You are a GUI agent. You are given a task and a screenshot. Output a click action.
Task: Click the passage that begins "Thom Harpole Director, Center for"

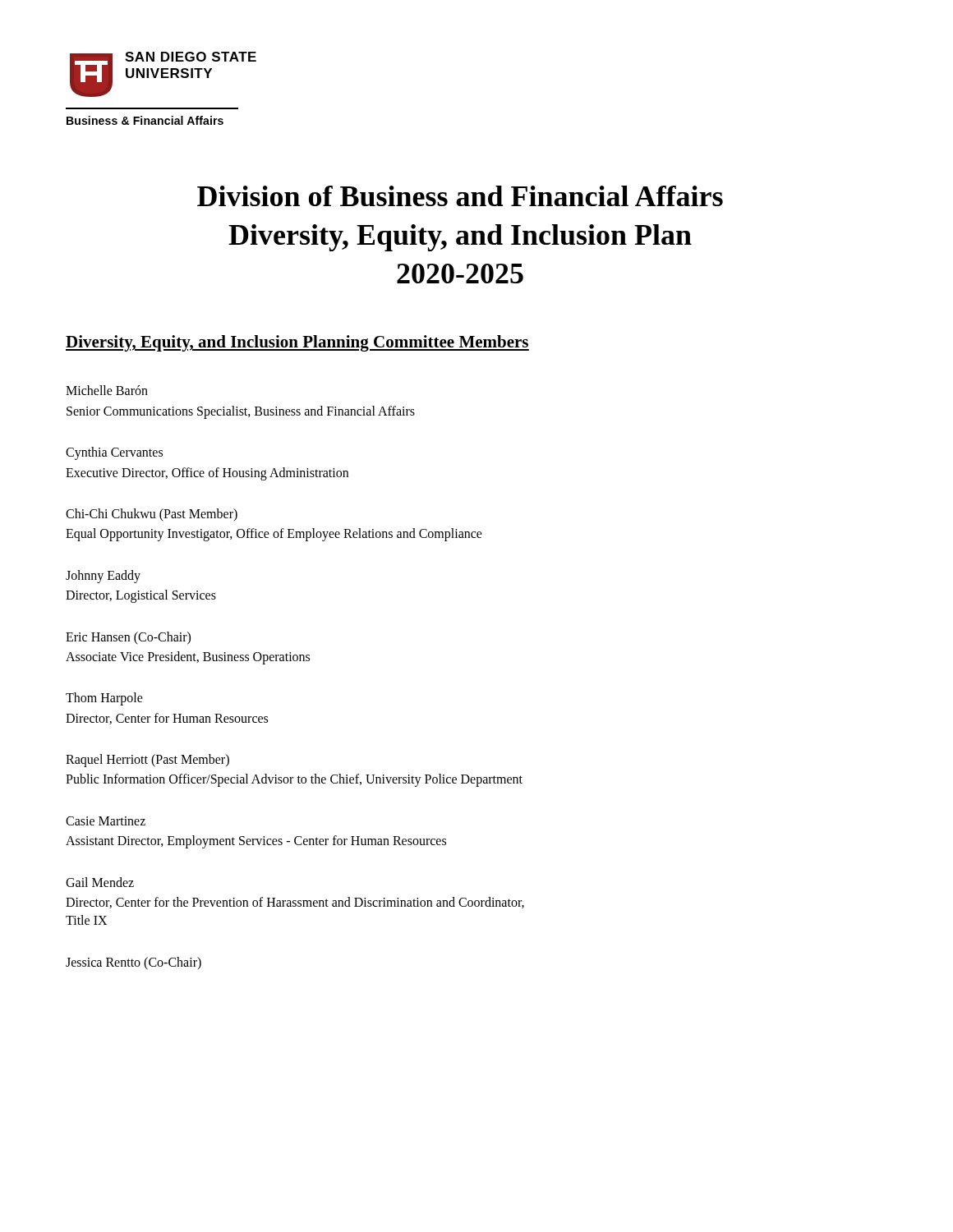[104, 699]
